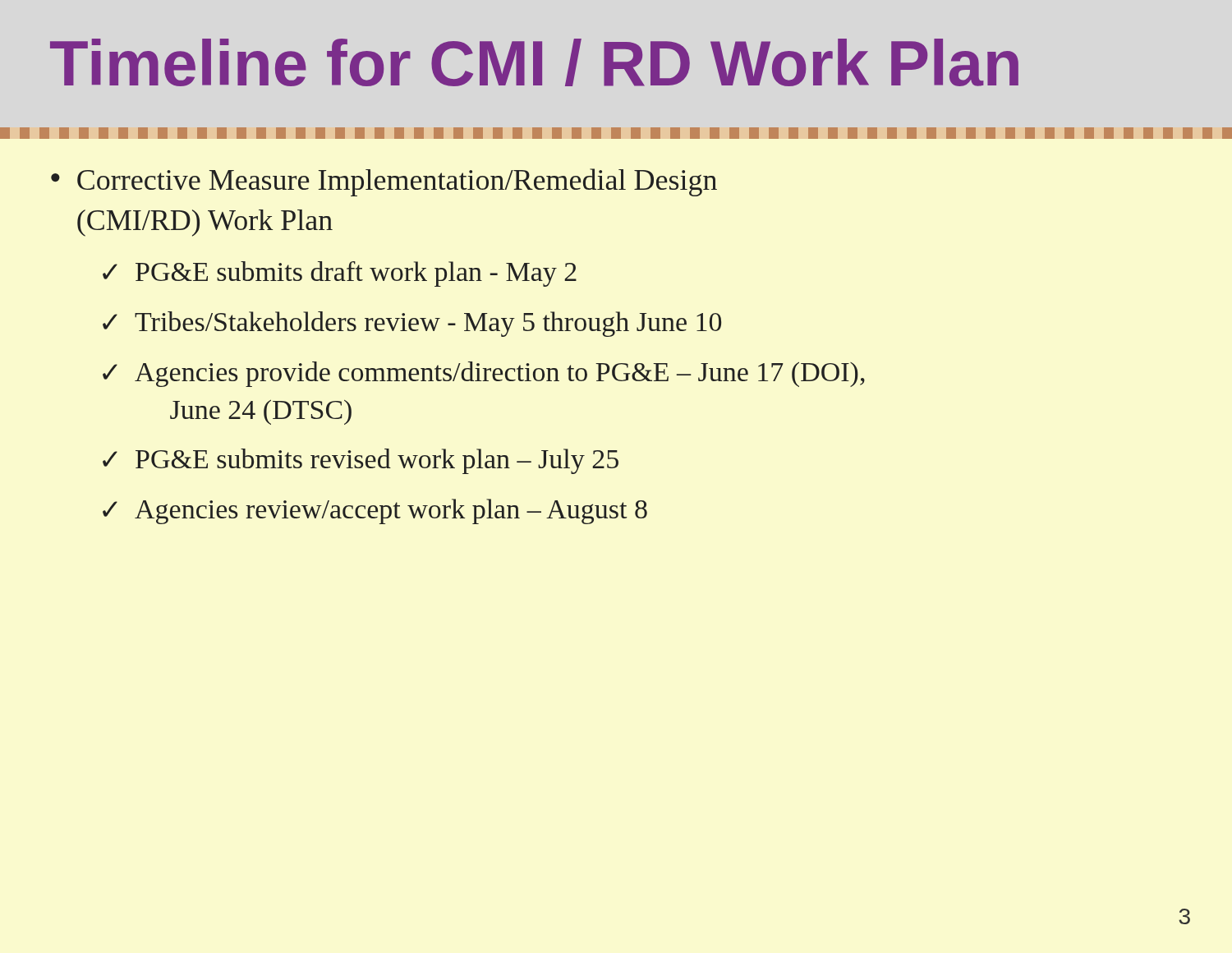Select the element starting "✓ Agencies review/accept work plan"

[373, 509]
